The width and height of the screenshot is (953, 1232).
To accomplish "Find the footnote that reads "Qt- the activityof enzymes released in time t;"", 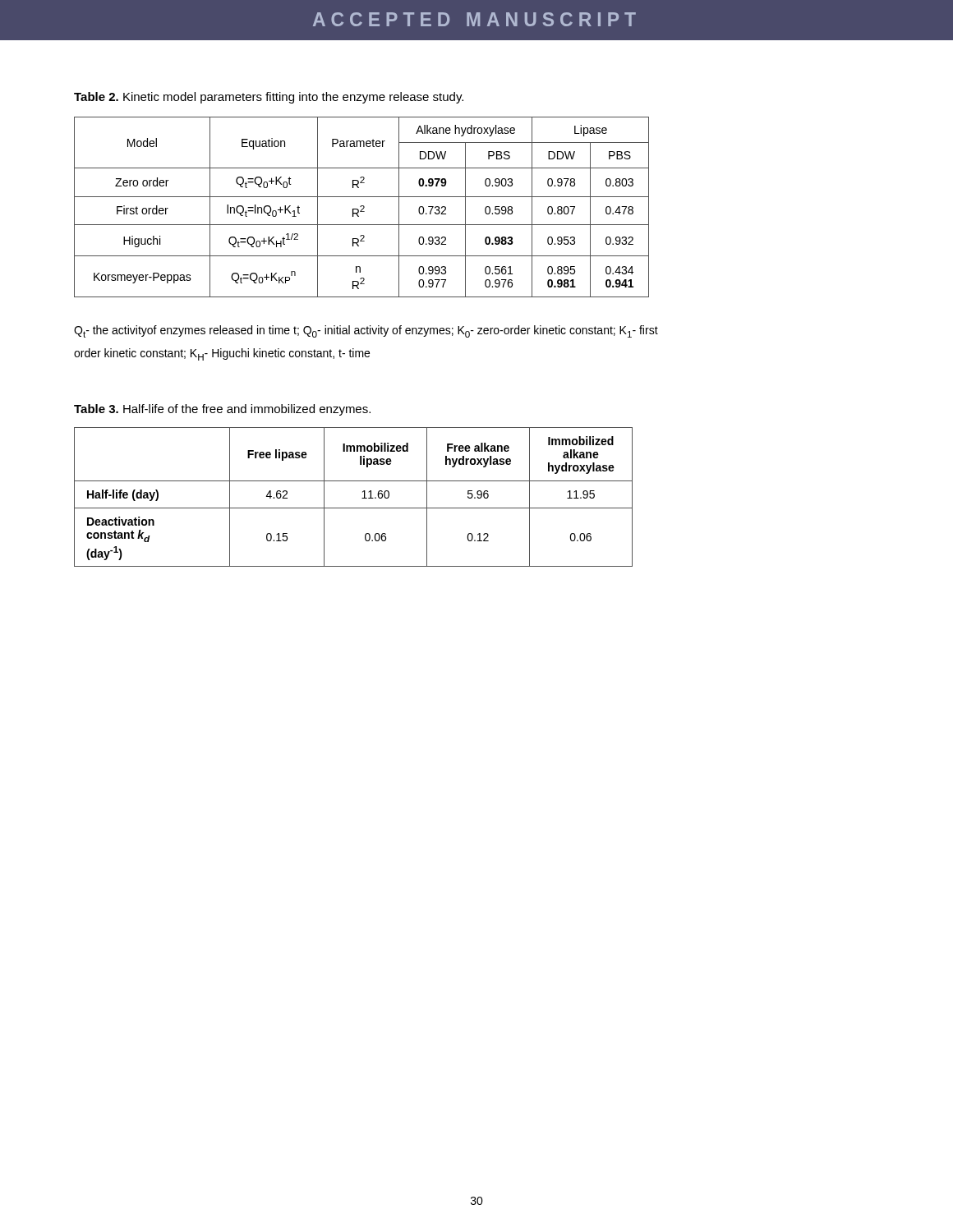I will (x=366, y=343).
